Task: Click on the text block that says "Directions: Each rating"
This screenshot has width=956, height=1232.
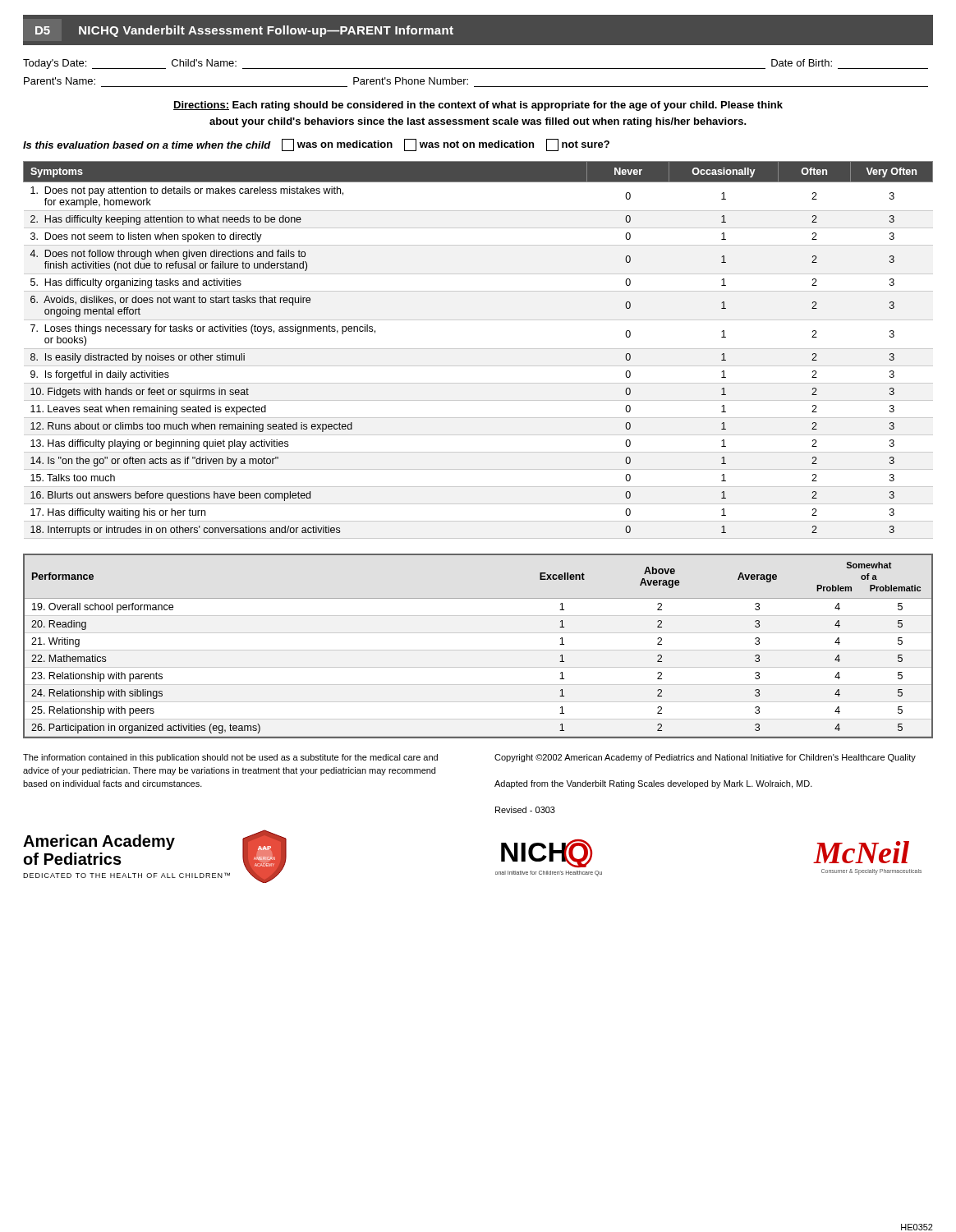Action: pyautogui.click(x=478, y=113)
